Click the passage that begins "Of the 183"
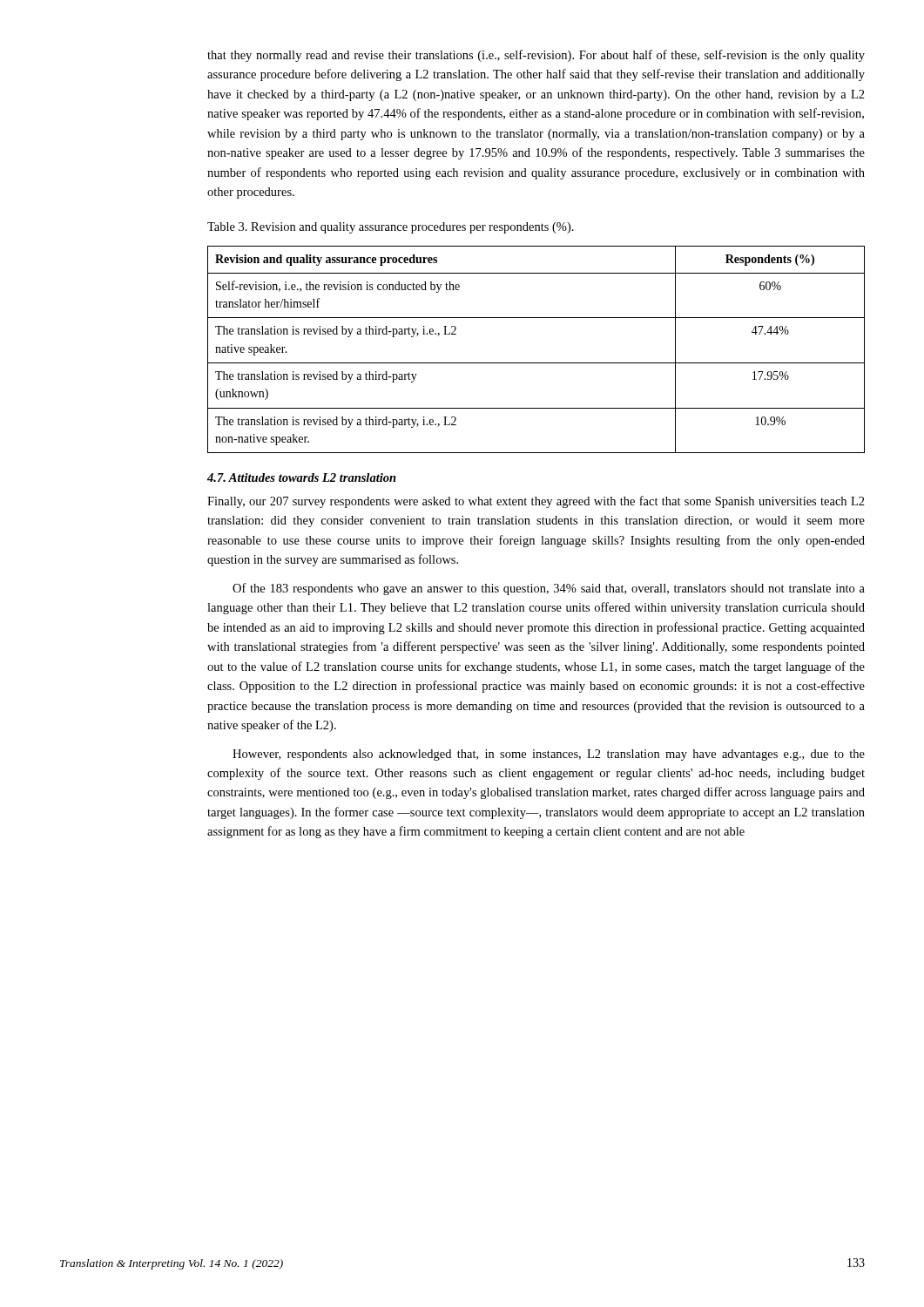This screenshot has height=1307, width=924. pos(536,657)
